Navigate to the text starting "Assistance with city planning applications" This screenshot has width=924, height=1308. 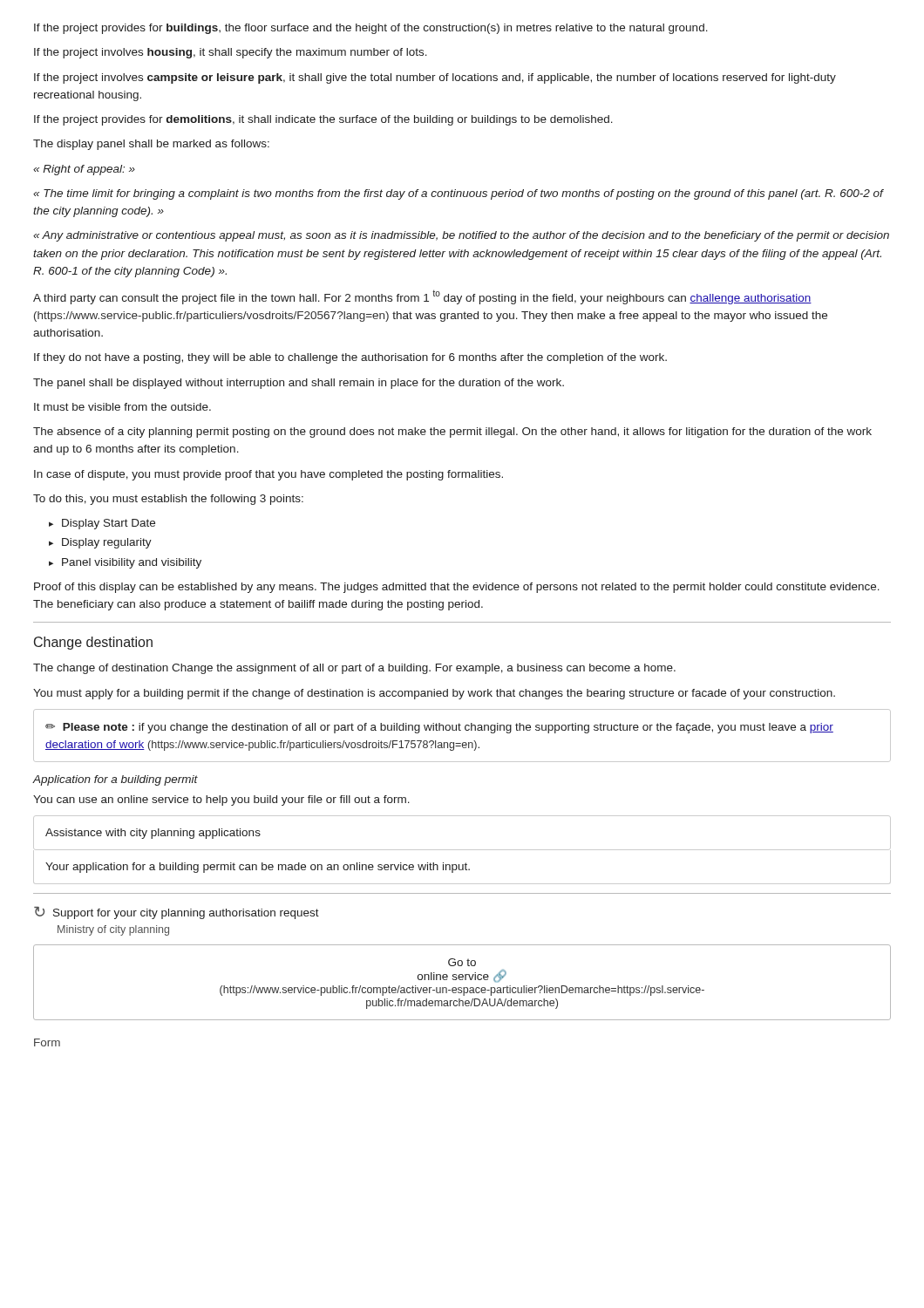coord(153,832)
